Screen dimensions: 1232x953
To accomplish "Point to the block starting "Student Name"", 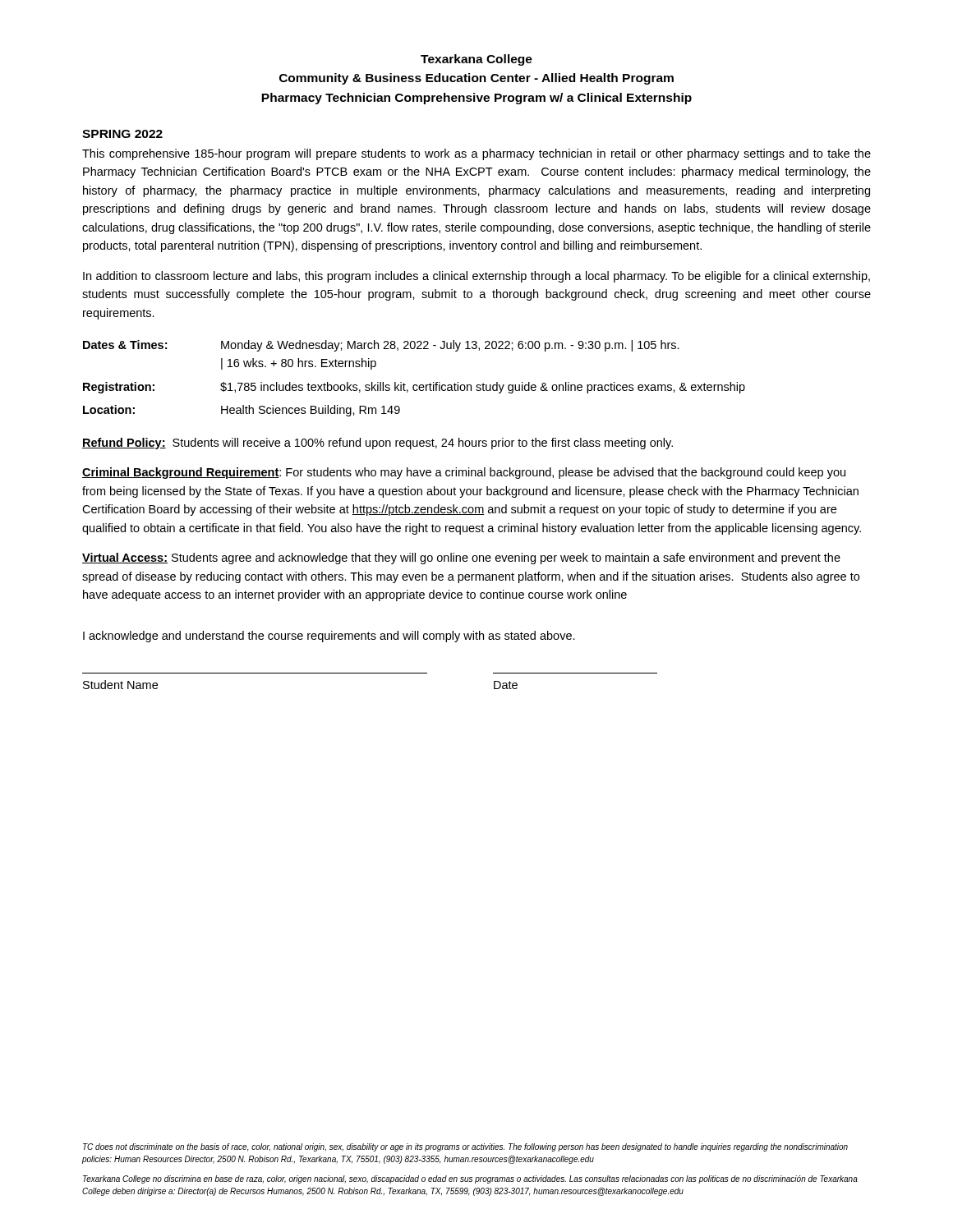I will click(120, 685).
